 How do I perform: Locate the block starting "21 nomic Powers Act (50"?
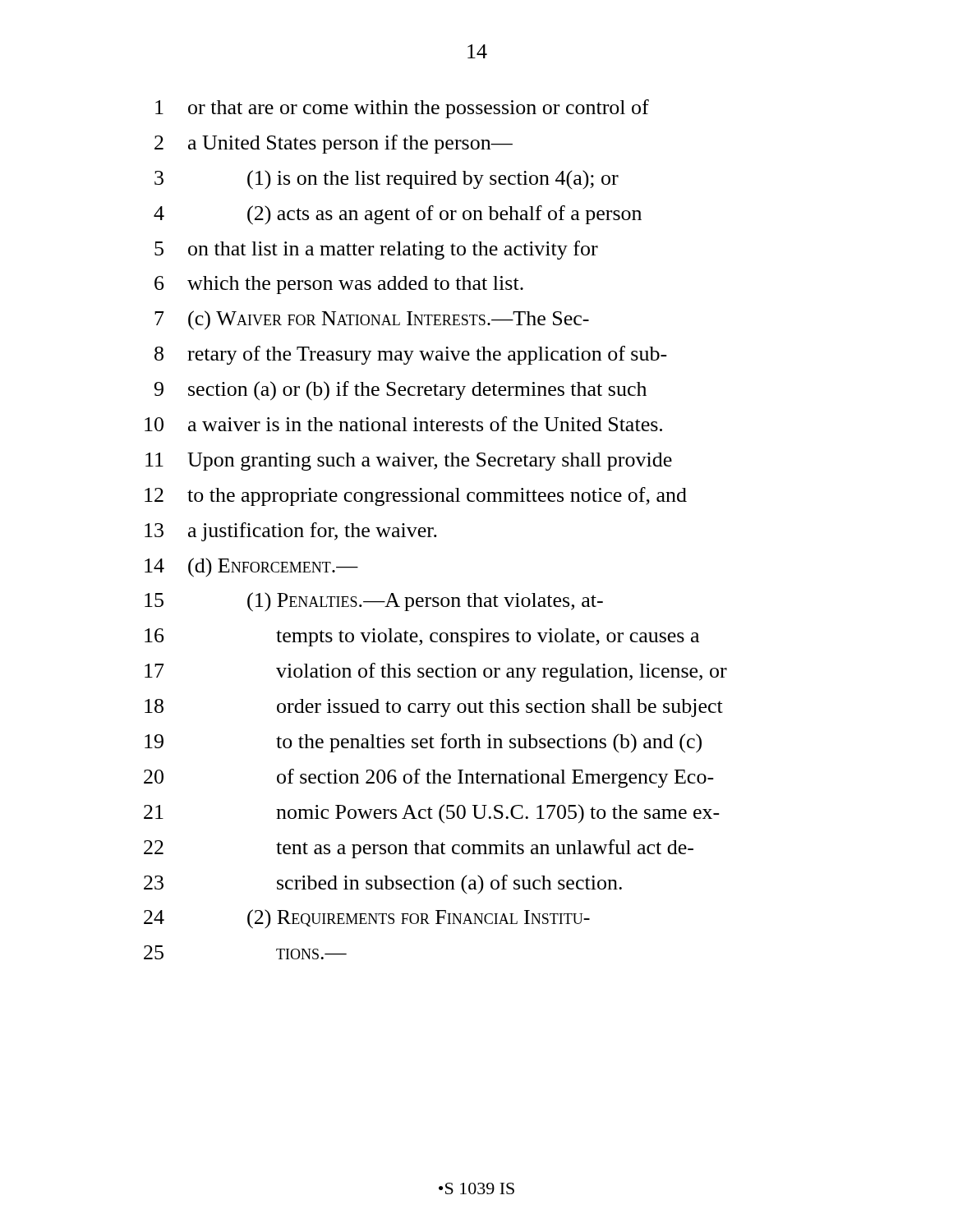[496, 813]
